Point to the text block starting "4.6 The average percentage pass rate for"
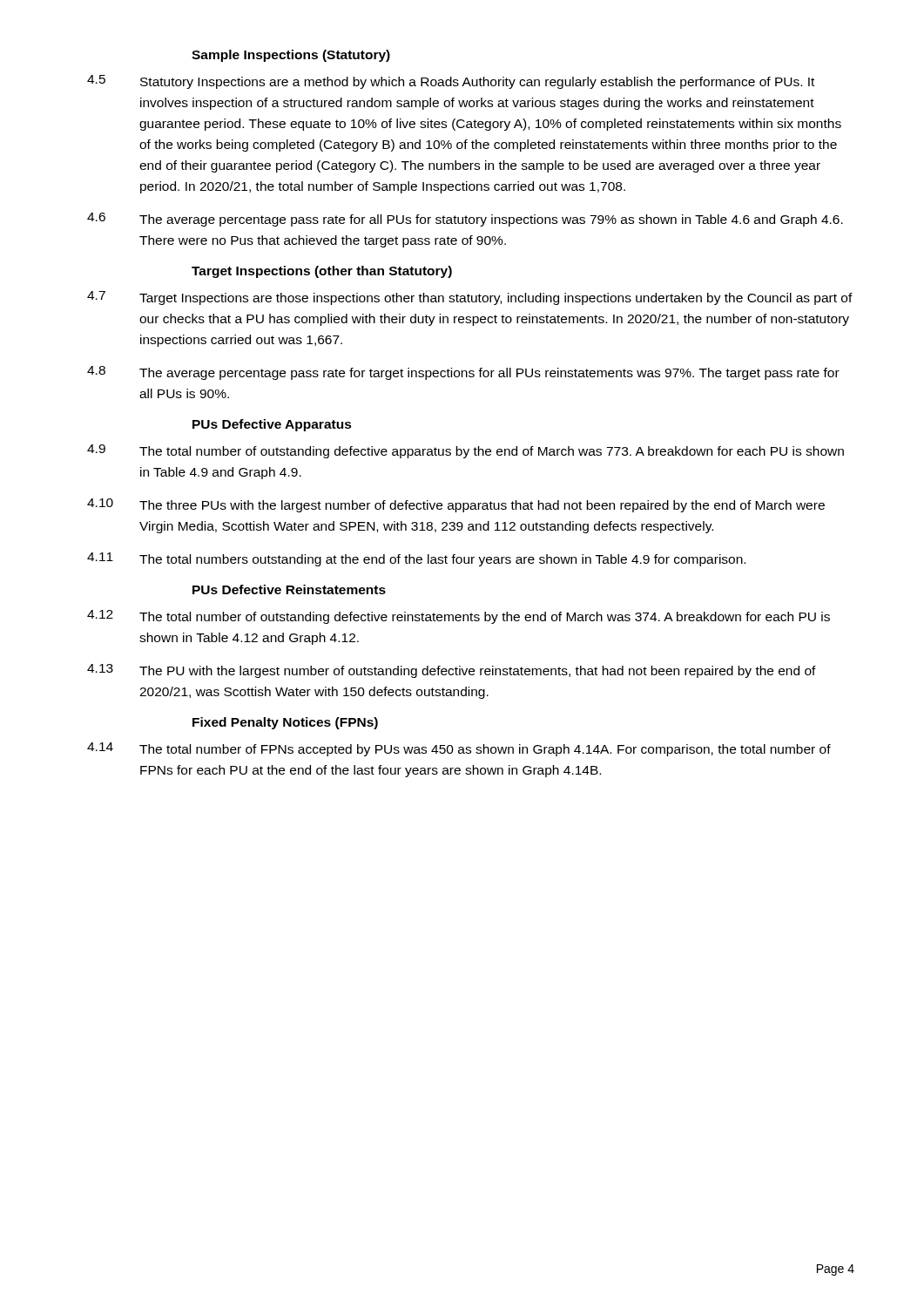924x1307 pixels. [470, 230]
